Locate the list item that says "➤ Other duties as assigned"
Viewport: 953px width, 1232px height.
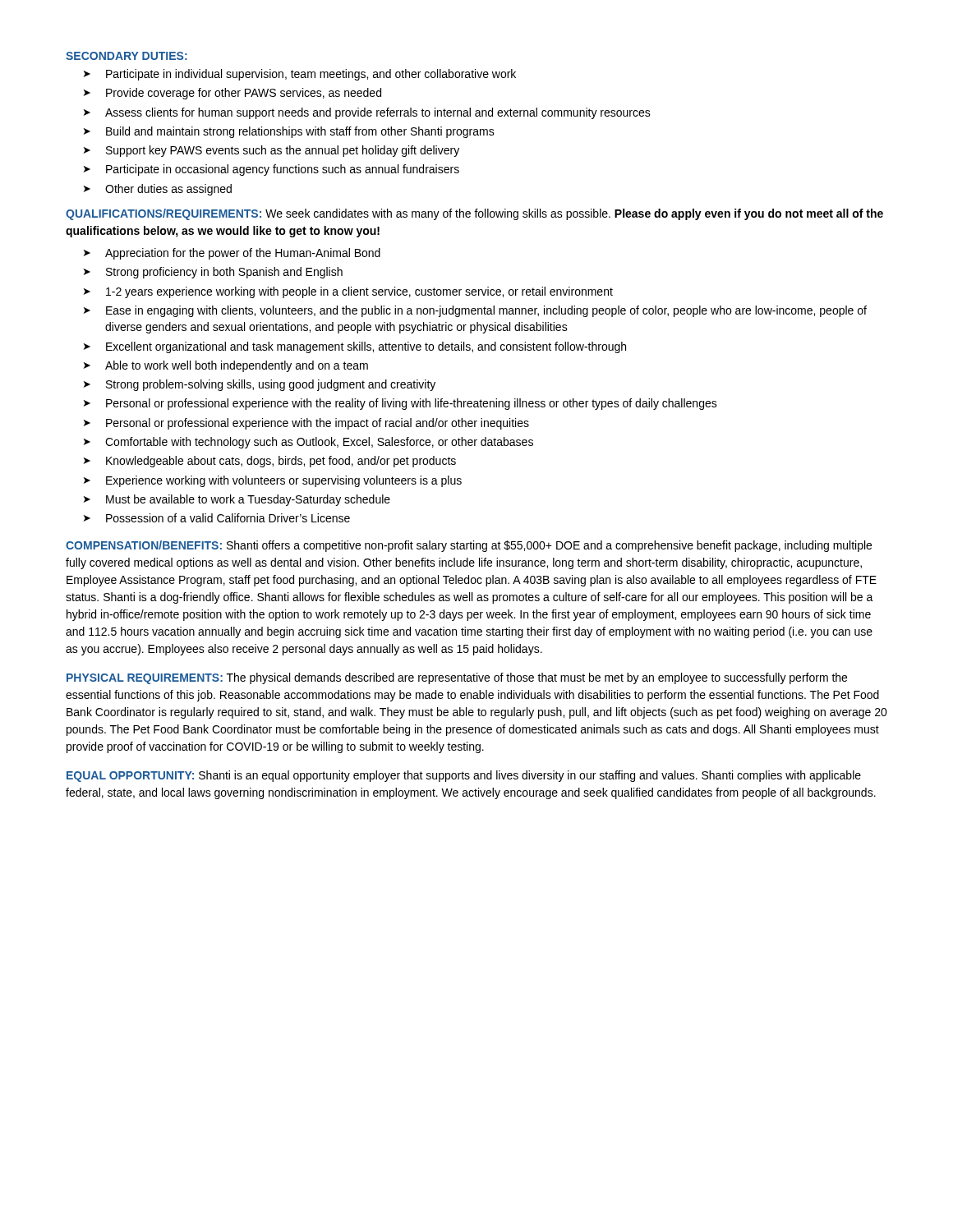coord(158,190)
